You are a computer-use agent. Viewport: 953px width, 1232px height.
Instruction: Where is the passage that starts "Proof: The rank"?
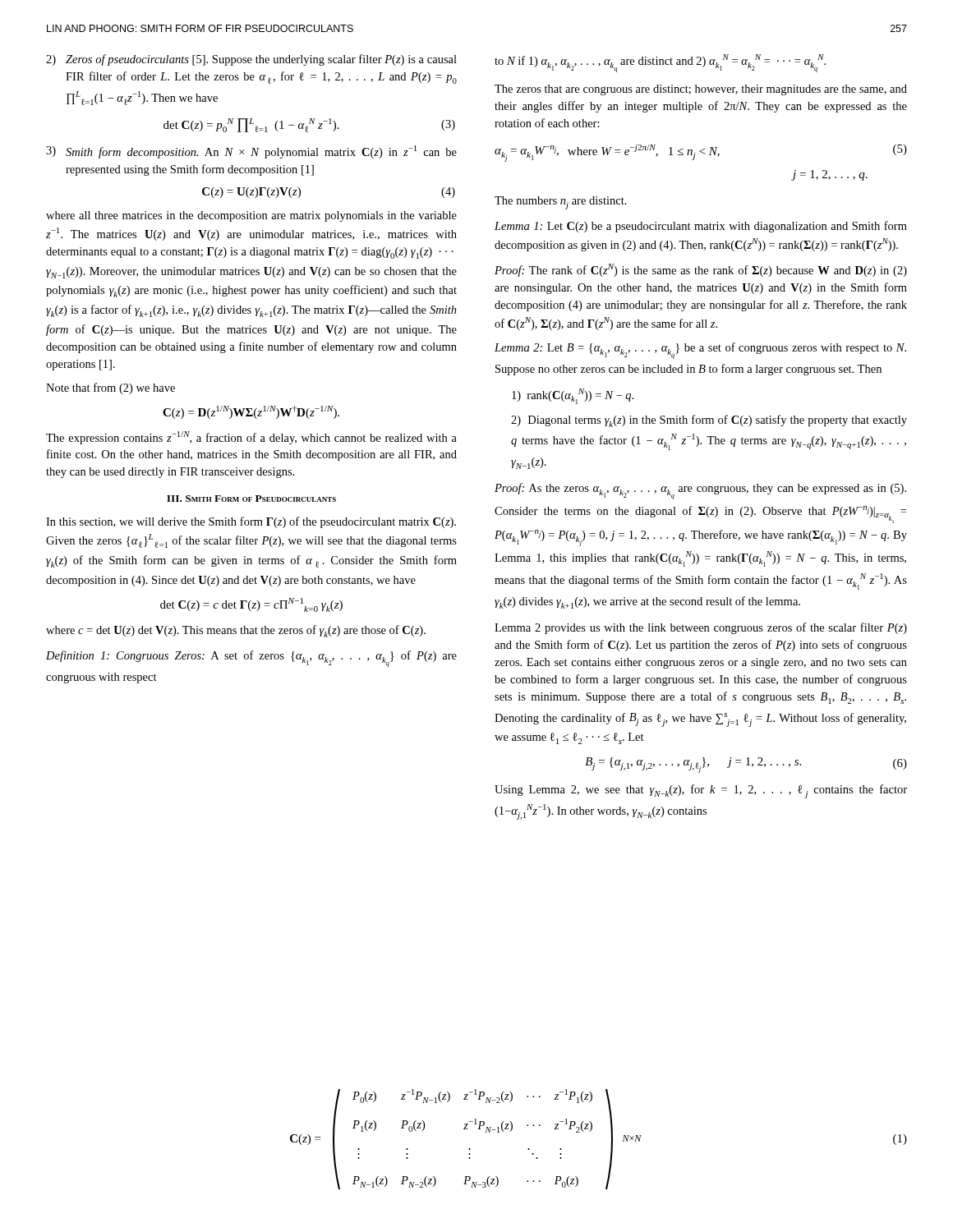pyautogui.click(x=701, y=296)
